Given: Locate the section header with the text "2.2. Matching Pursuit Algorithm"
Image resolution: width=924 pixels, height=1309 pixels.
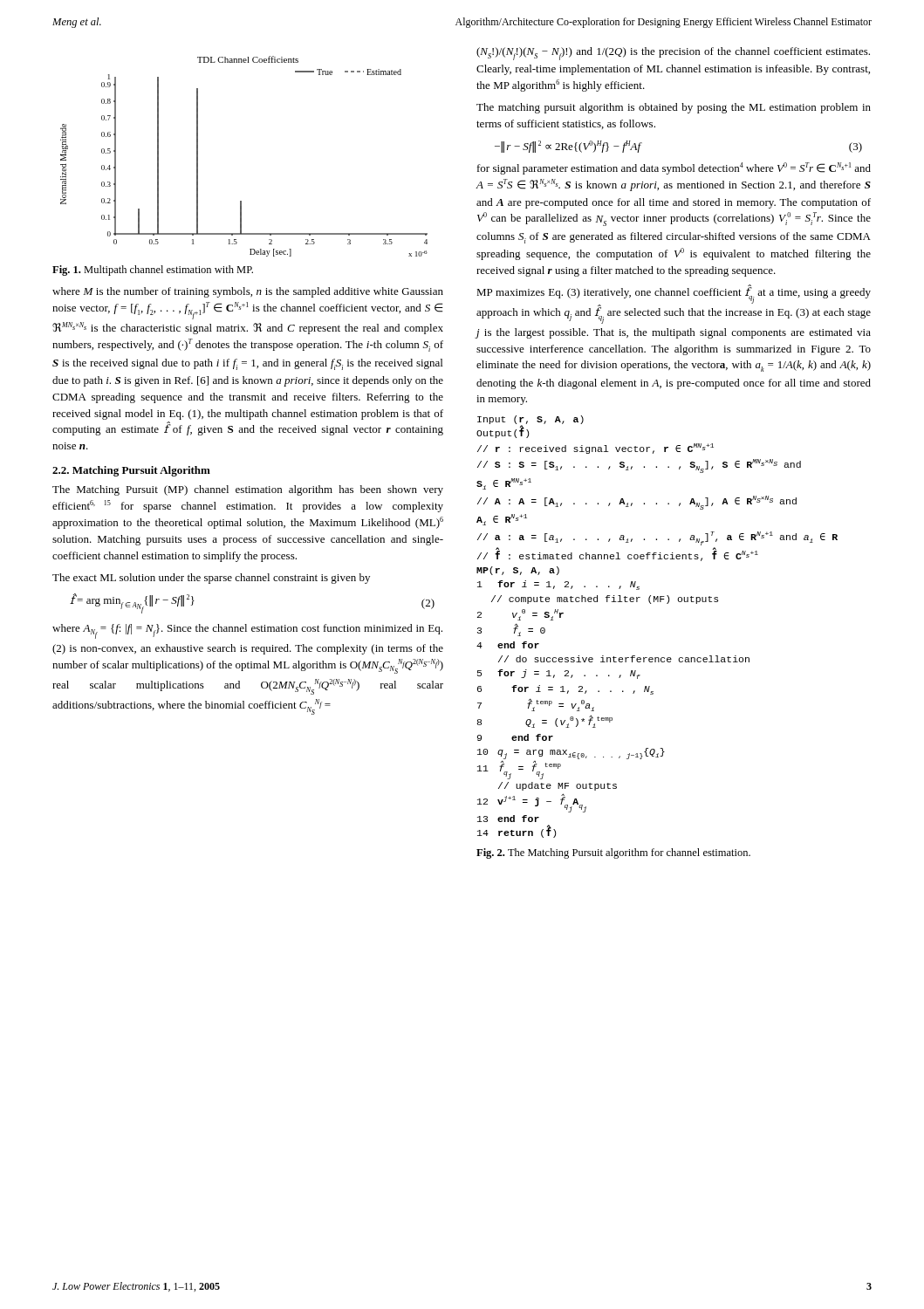Looking at the screenshot, I should (131, 470).
